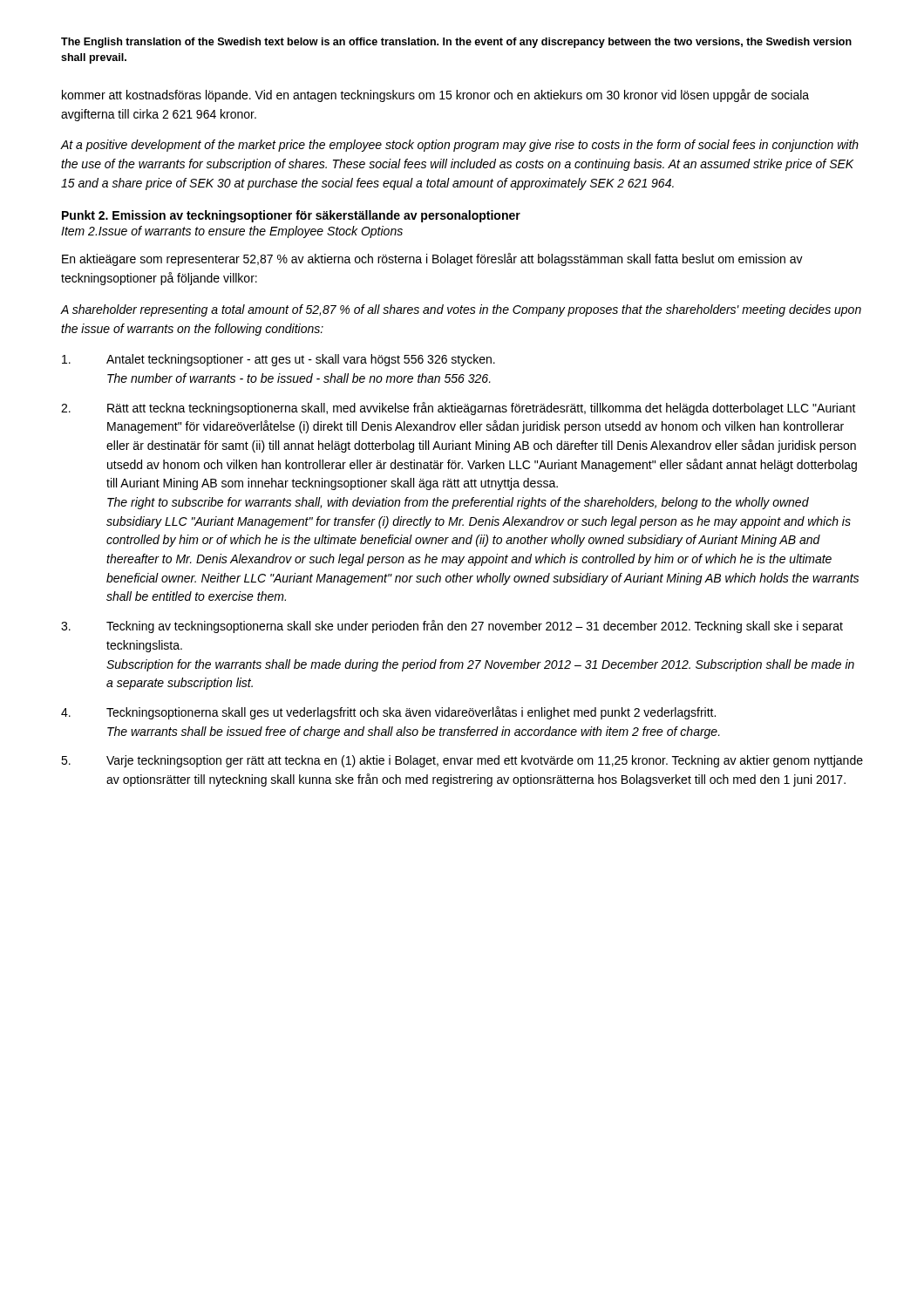Find the passage starting "3. Teckning av teckningsoptionerna skall ske under perioden"
Screen dimensions: 1308x924
coord(462,655)
